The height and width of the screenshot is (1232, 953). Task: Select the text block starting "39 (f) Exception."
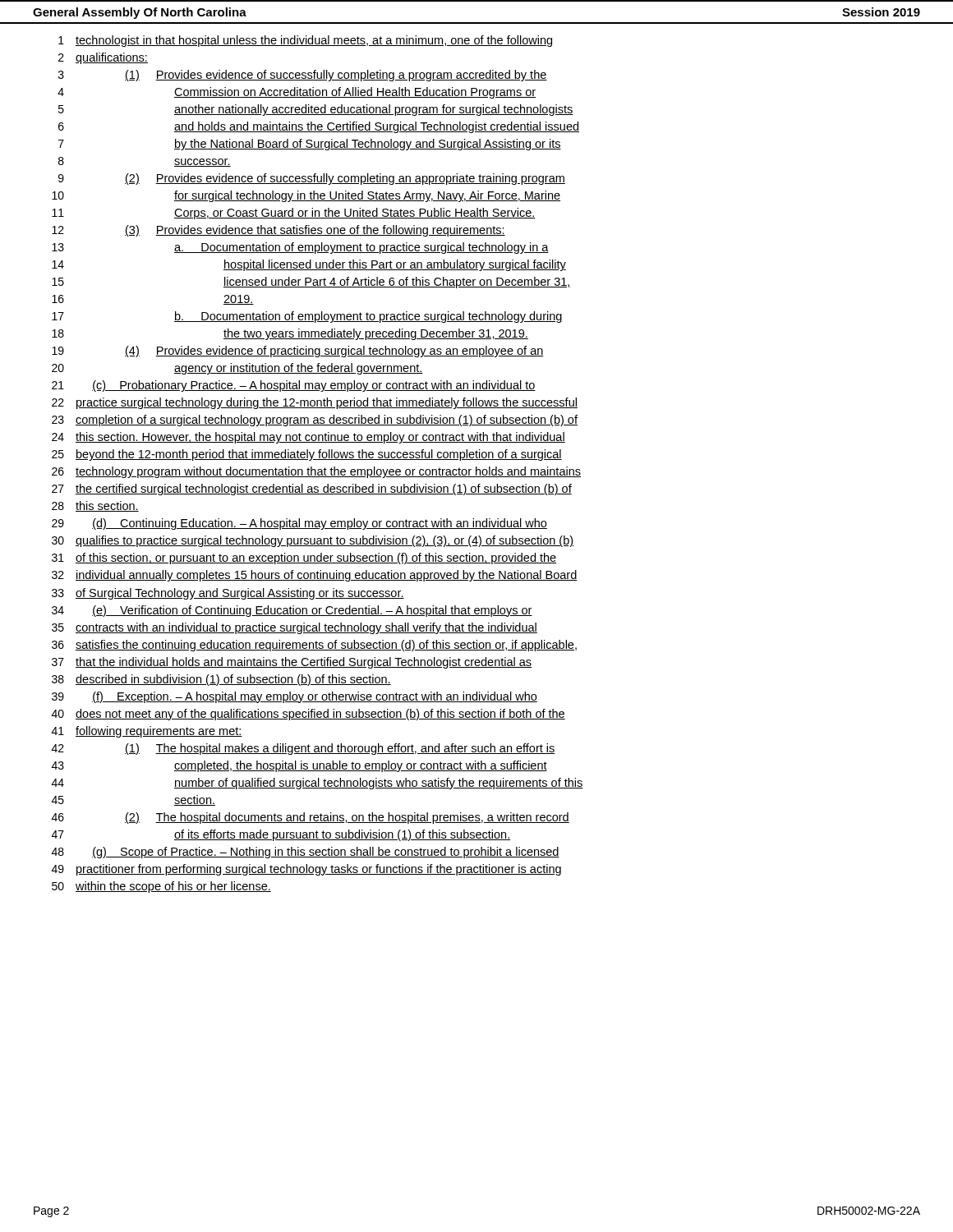click(x=476, y=697)
